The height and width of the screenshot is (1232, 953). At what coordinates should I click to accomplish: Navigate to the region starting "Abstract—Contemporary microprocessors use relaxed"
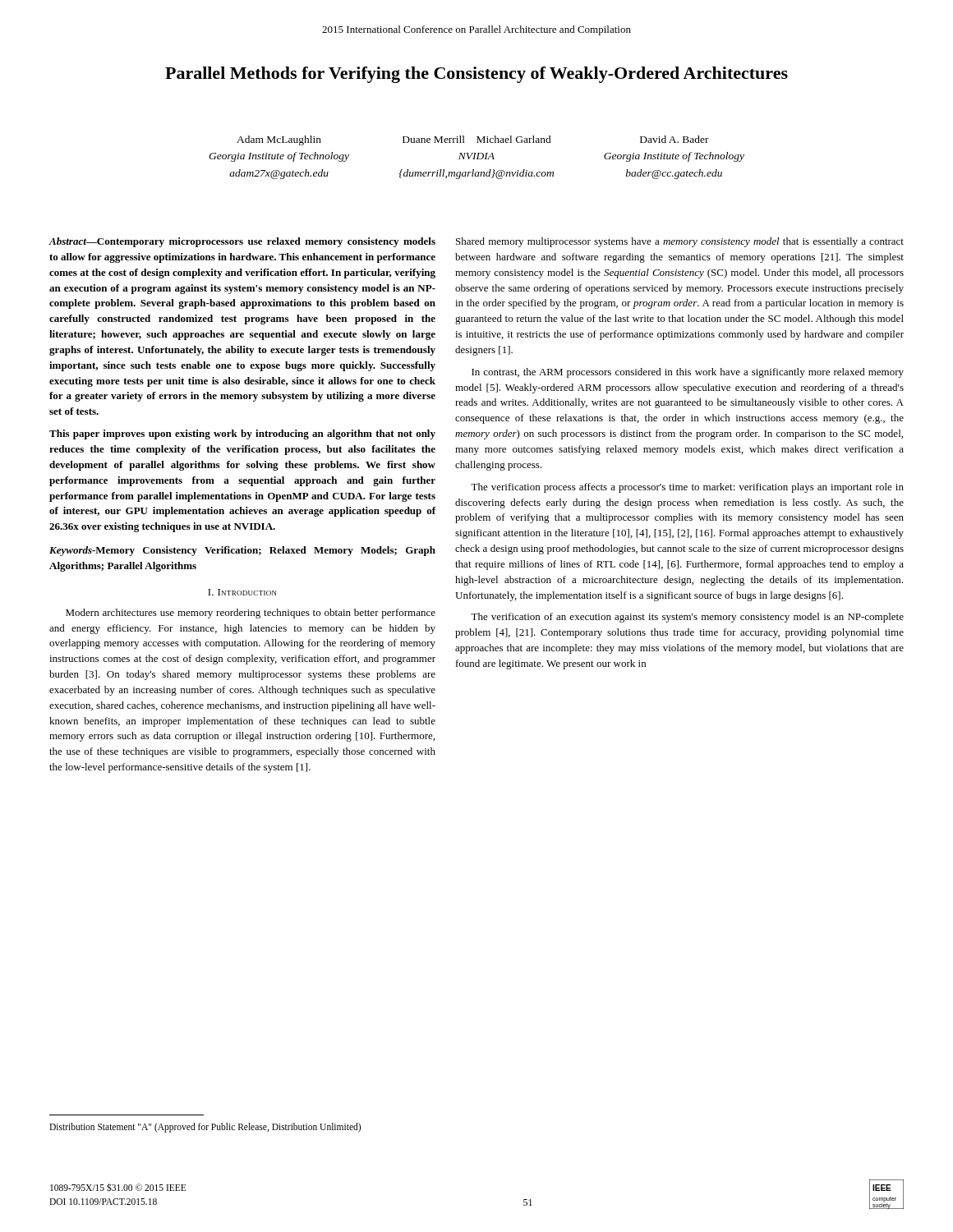coord(242,384)
